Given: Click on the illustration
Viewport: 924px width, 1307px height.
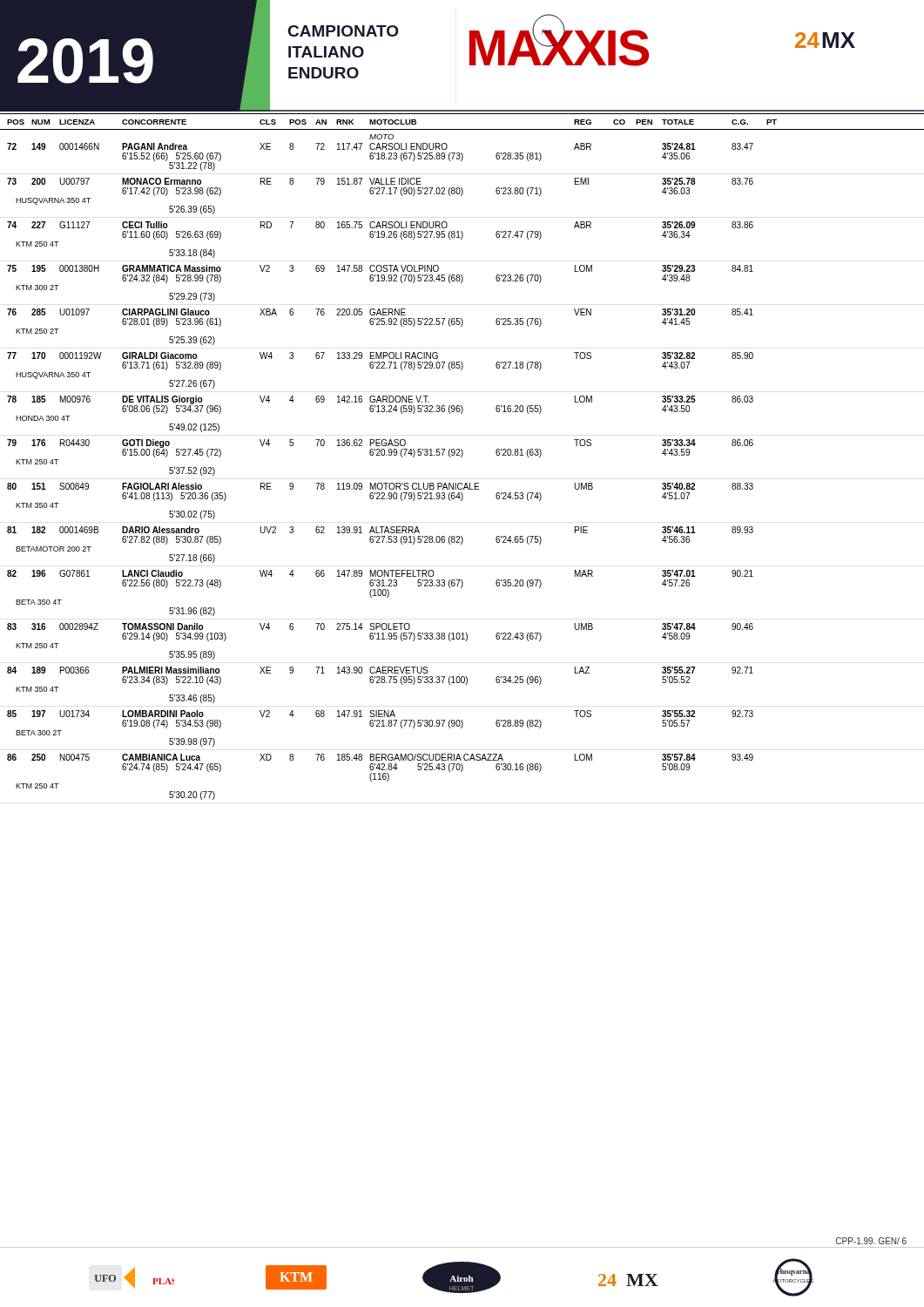Looking at the screenshot, I should point(462,56).
